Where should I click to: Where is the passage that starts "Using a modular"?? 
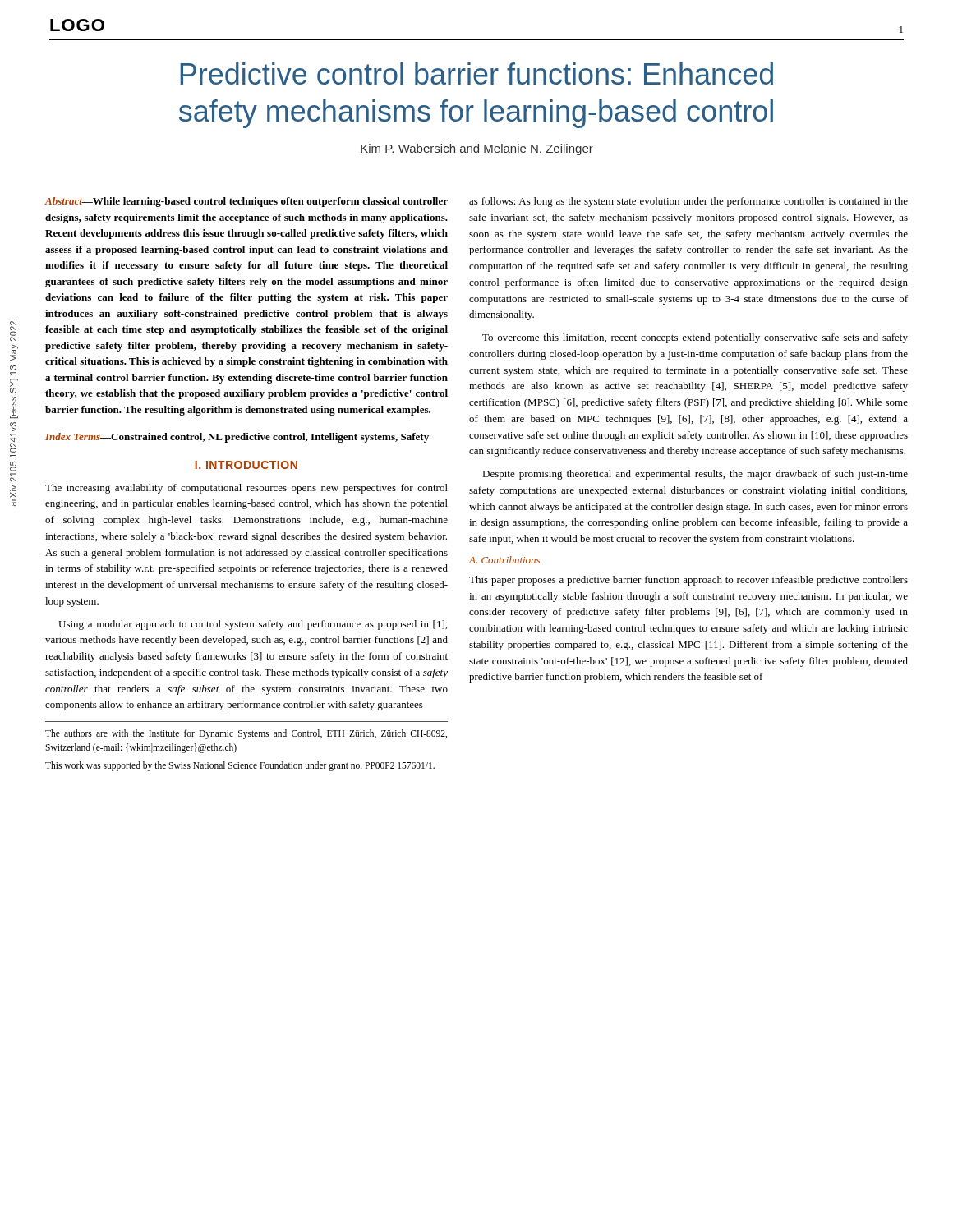coord(246,664)
